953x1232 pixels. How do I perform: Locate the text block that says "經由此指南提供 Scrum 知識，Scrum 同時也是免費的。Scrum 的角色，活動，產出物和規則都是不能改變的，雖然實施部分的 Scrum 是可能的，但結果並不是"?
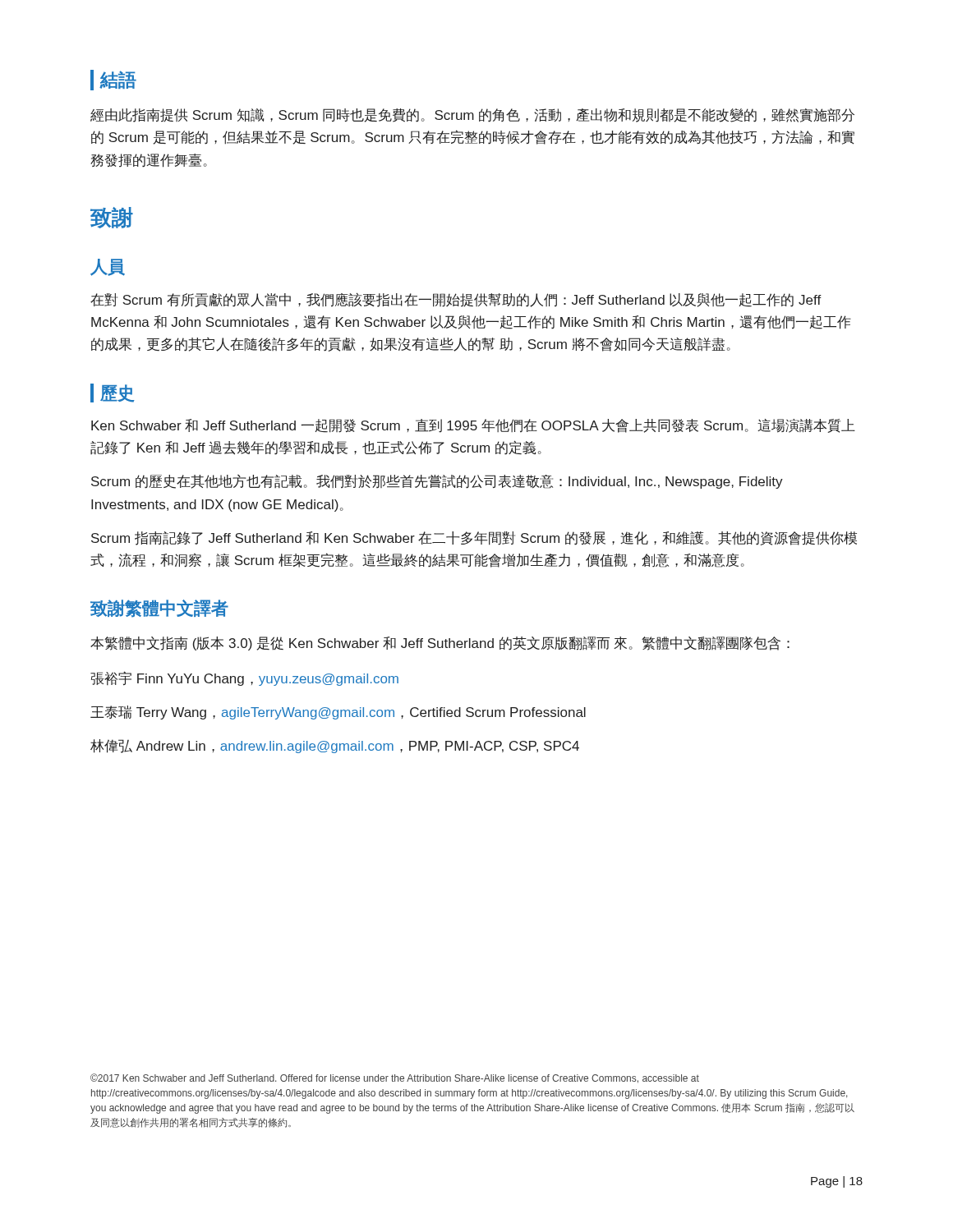coord(476,138)
